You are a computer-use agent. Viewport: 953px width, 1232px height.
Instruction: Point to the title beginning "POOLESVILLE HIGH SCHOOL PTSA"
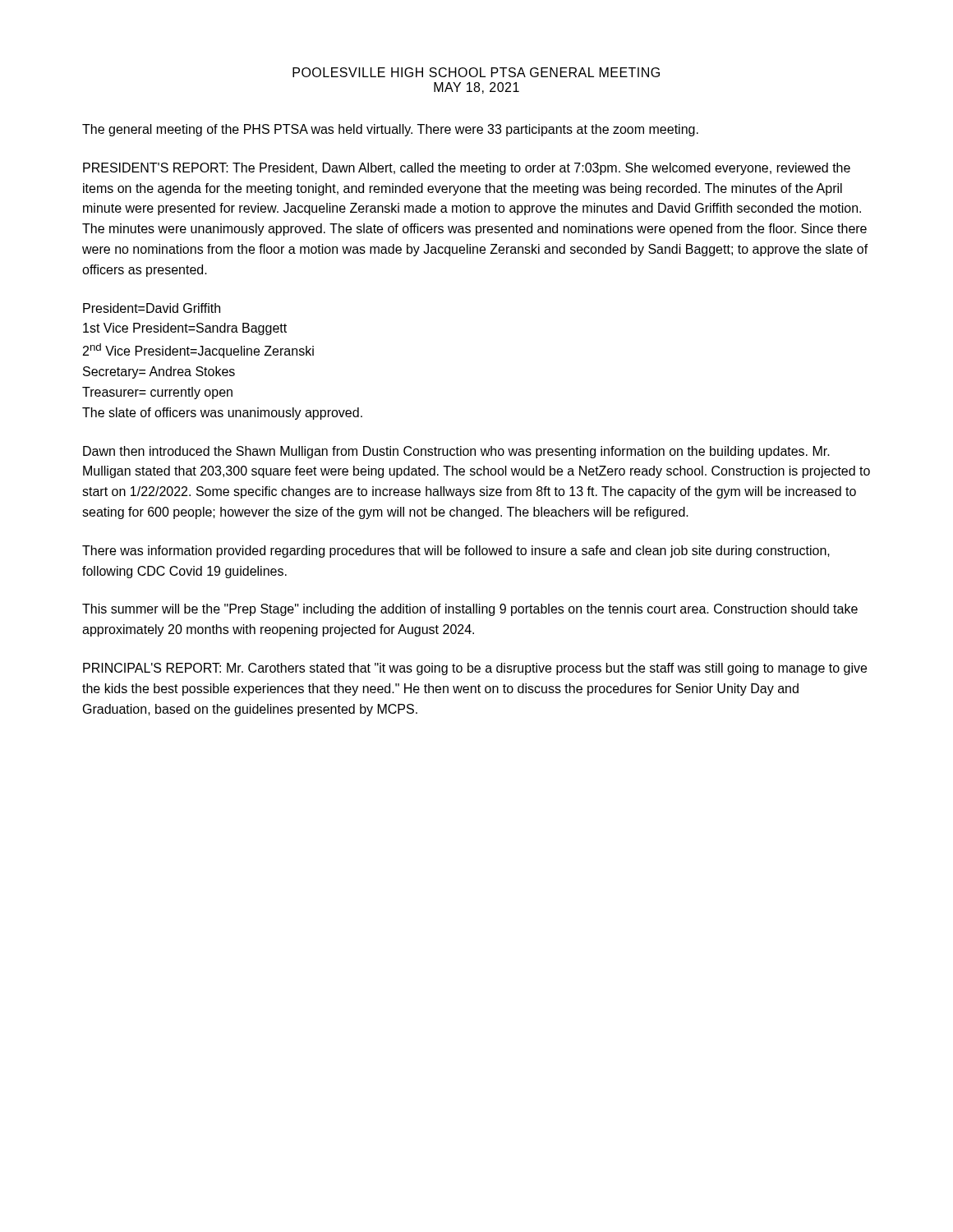[x=476, y=80]
